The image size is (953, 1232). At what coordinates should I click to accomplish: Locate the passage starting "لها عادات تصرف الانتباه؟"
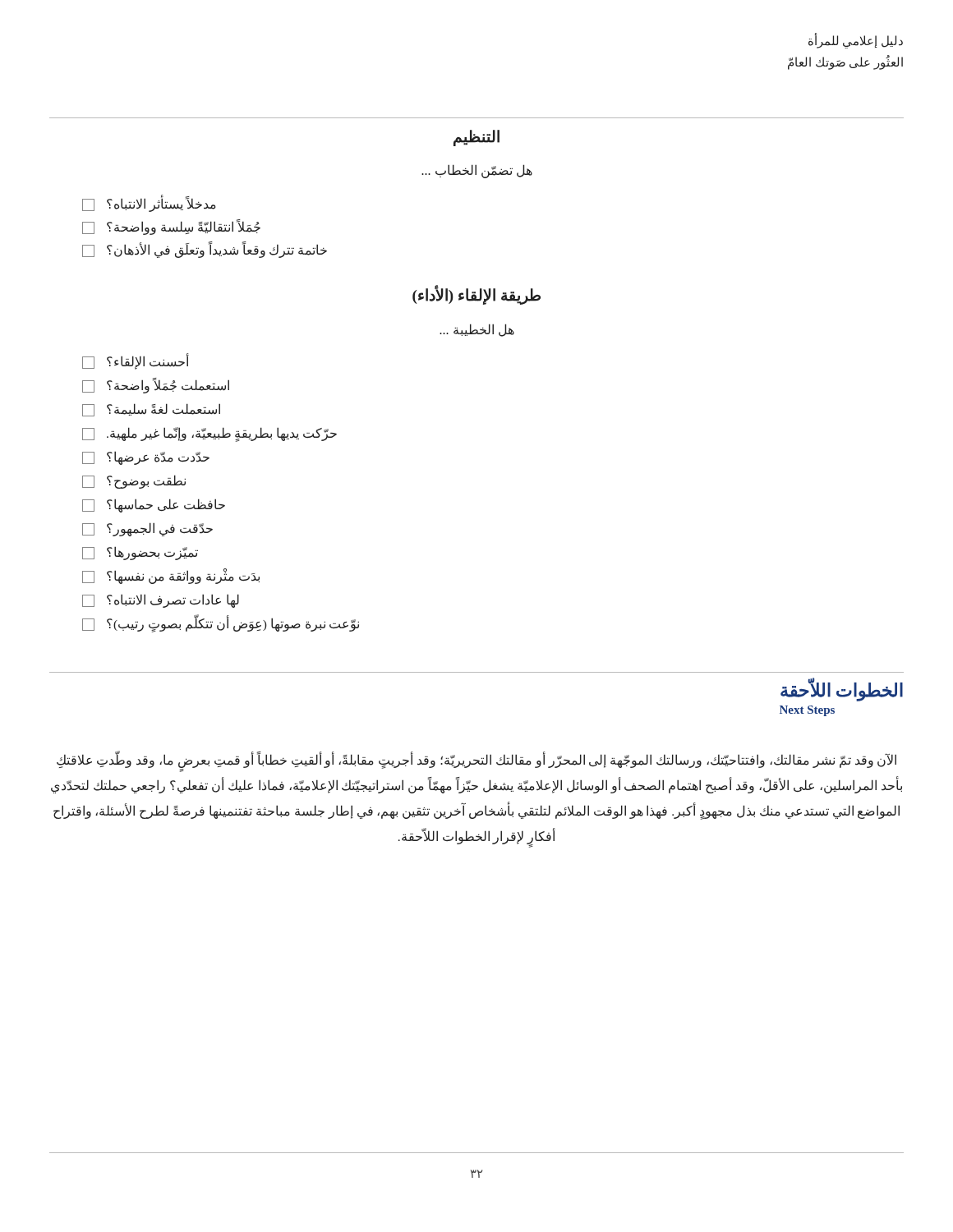pyautogui.click(x=161, y=600)
